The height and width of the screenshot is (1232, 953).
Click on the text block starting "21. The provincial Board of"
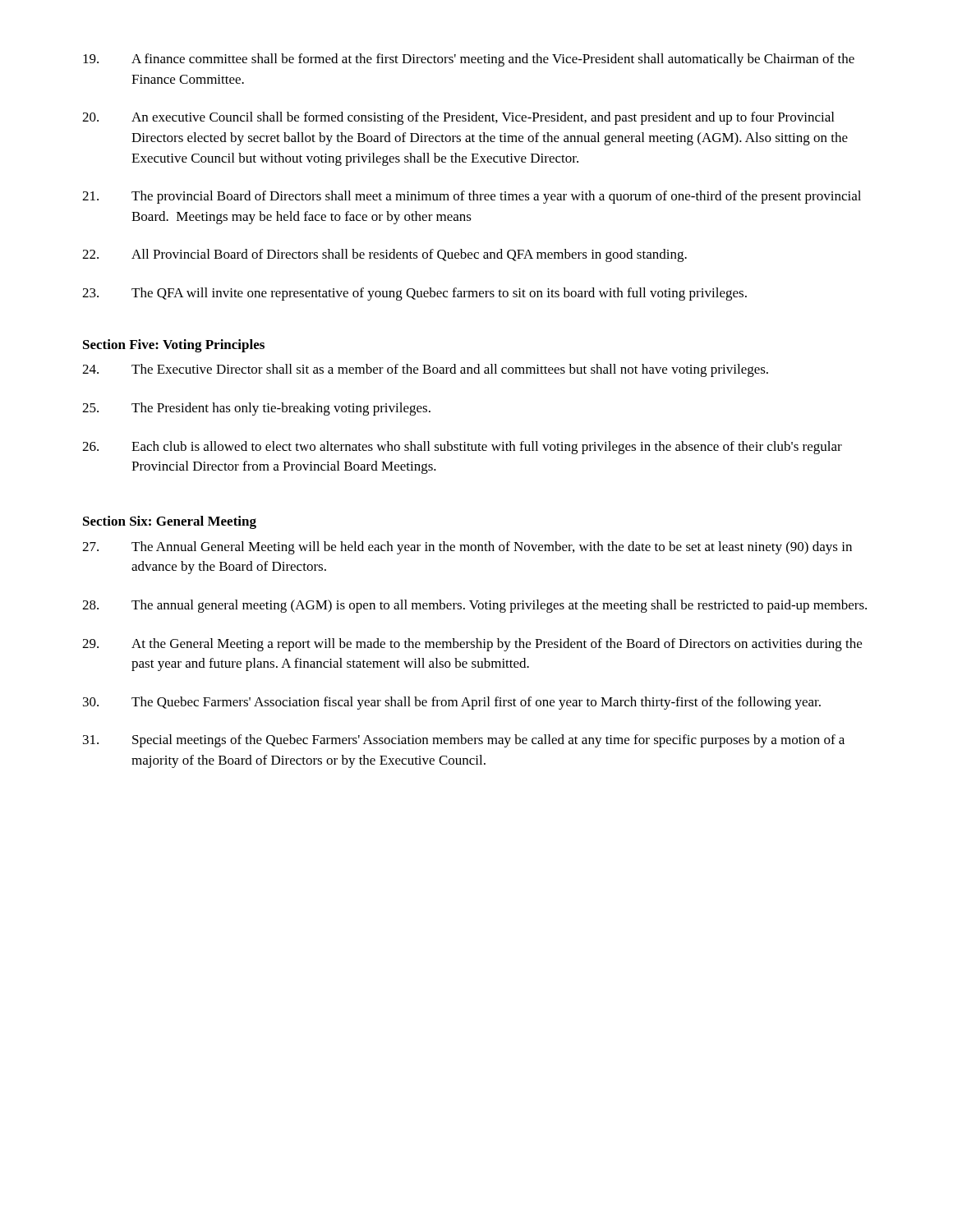pos(481,207)
